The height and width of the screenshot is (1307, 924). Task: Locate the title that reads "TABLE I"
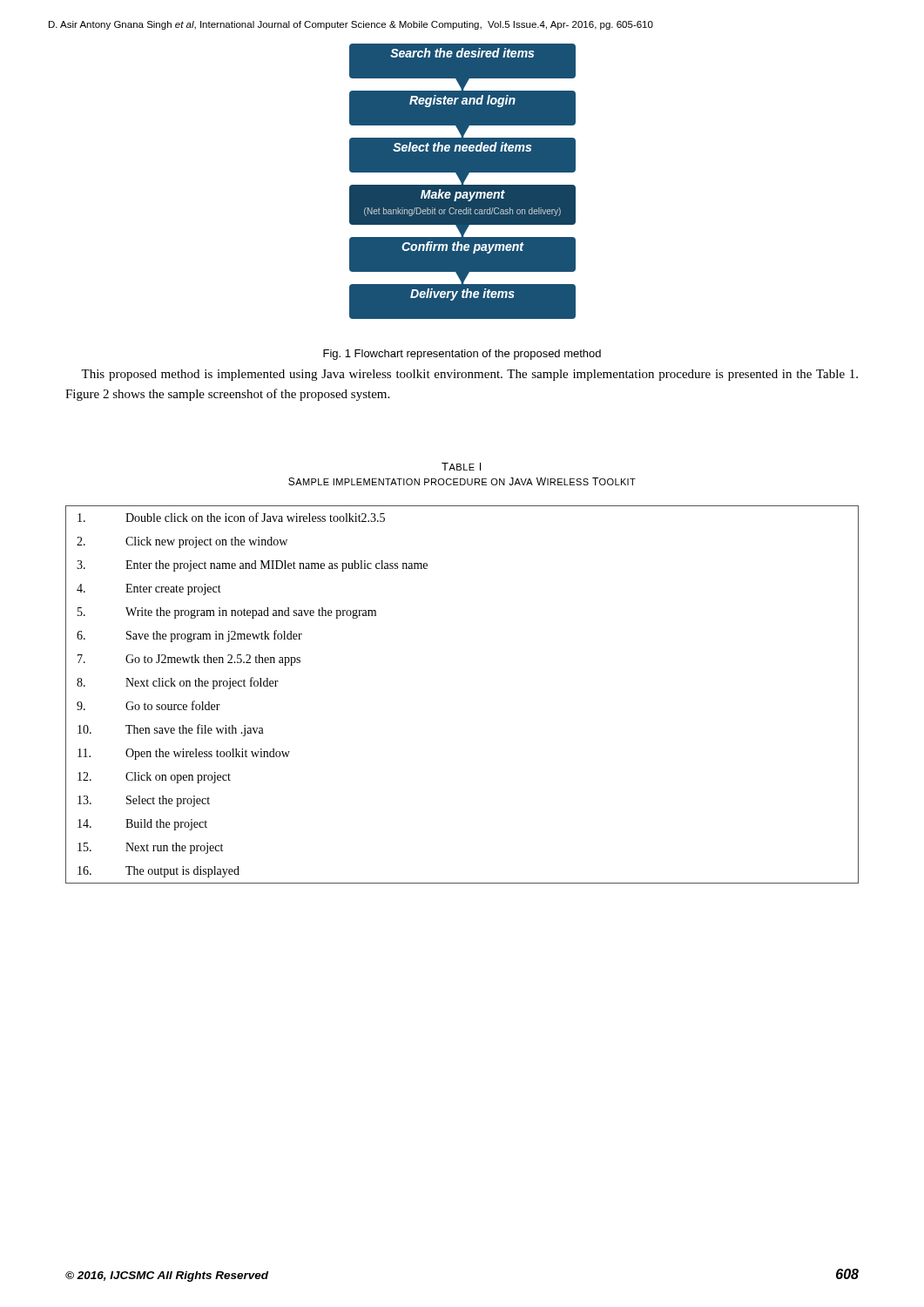tap(462, 467)
